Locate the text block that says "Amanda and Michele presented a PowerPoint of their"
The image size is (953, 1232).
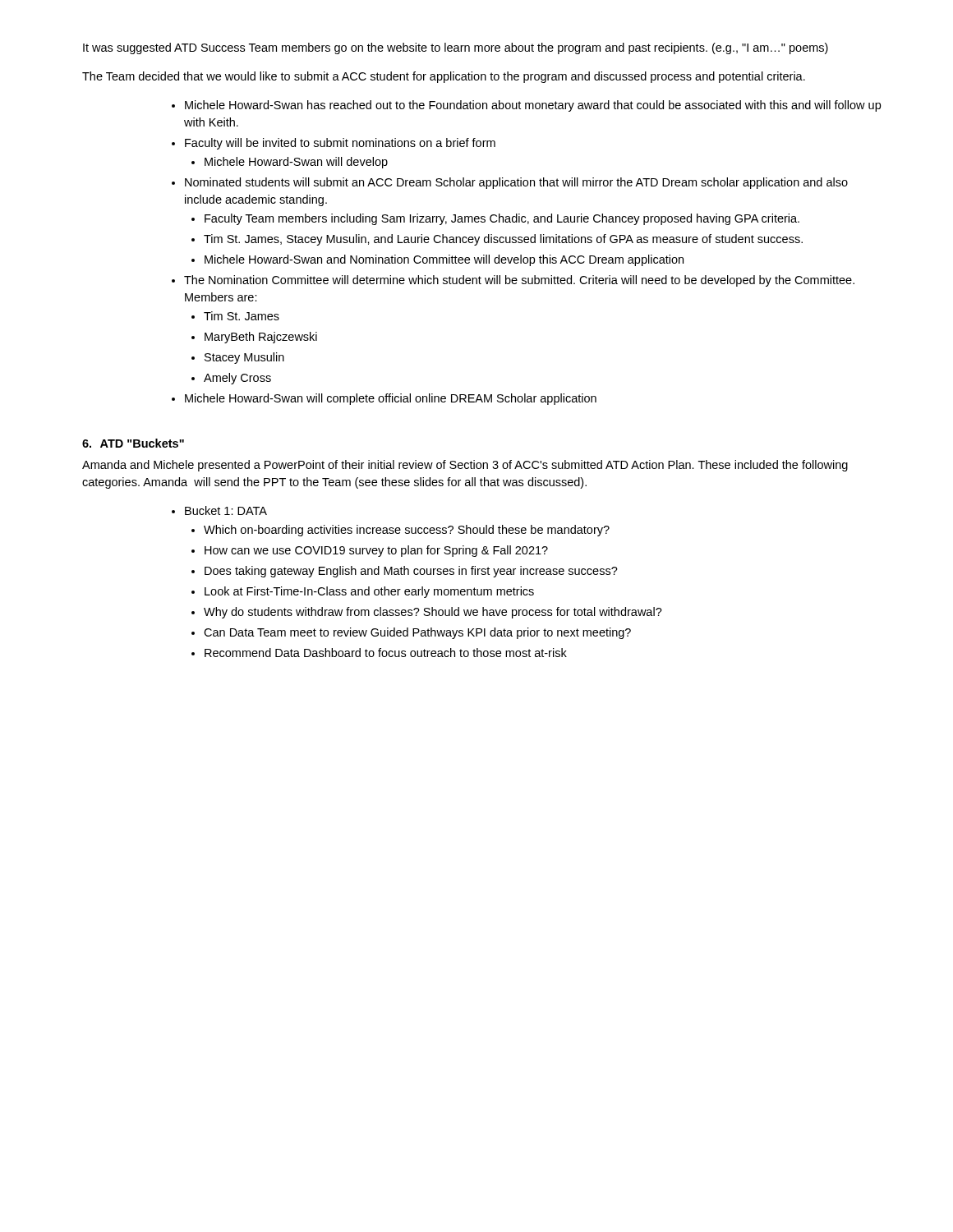[x=465, y=474]
